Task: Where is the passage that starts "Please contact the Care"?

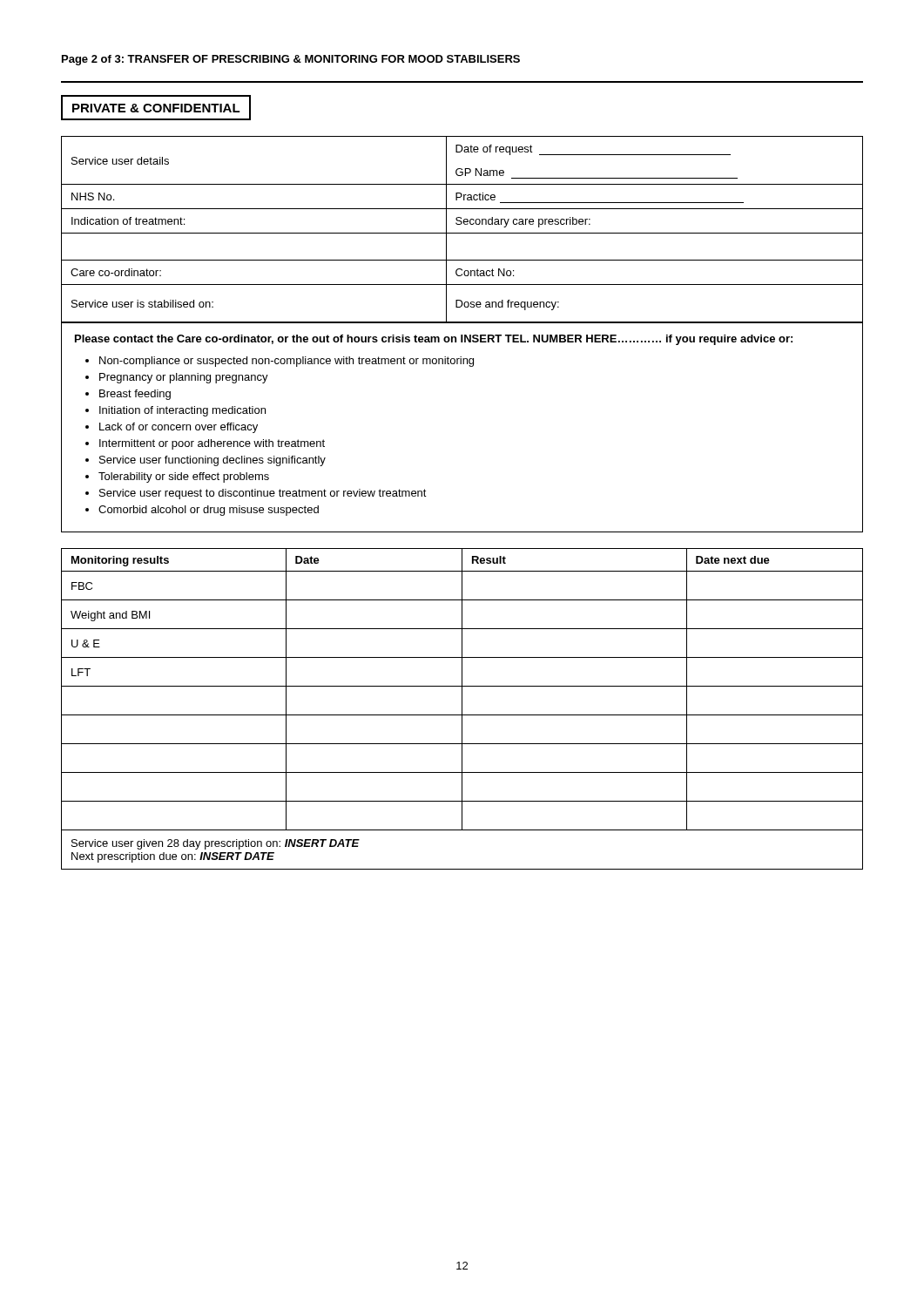Action: [x=462, y=339]
